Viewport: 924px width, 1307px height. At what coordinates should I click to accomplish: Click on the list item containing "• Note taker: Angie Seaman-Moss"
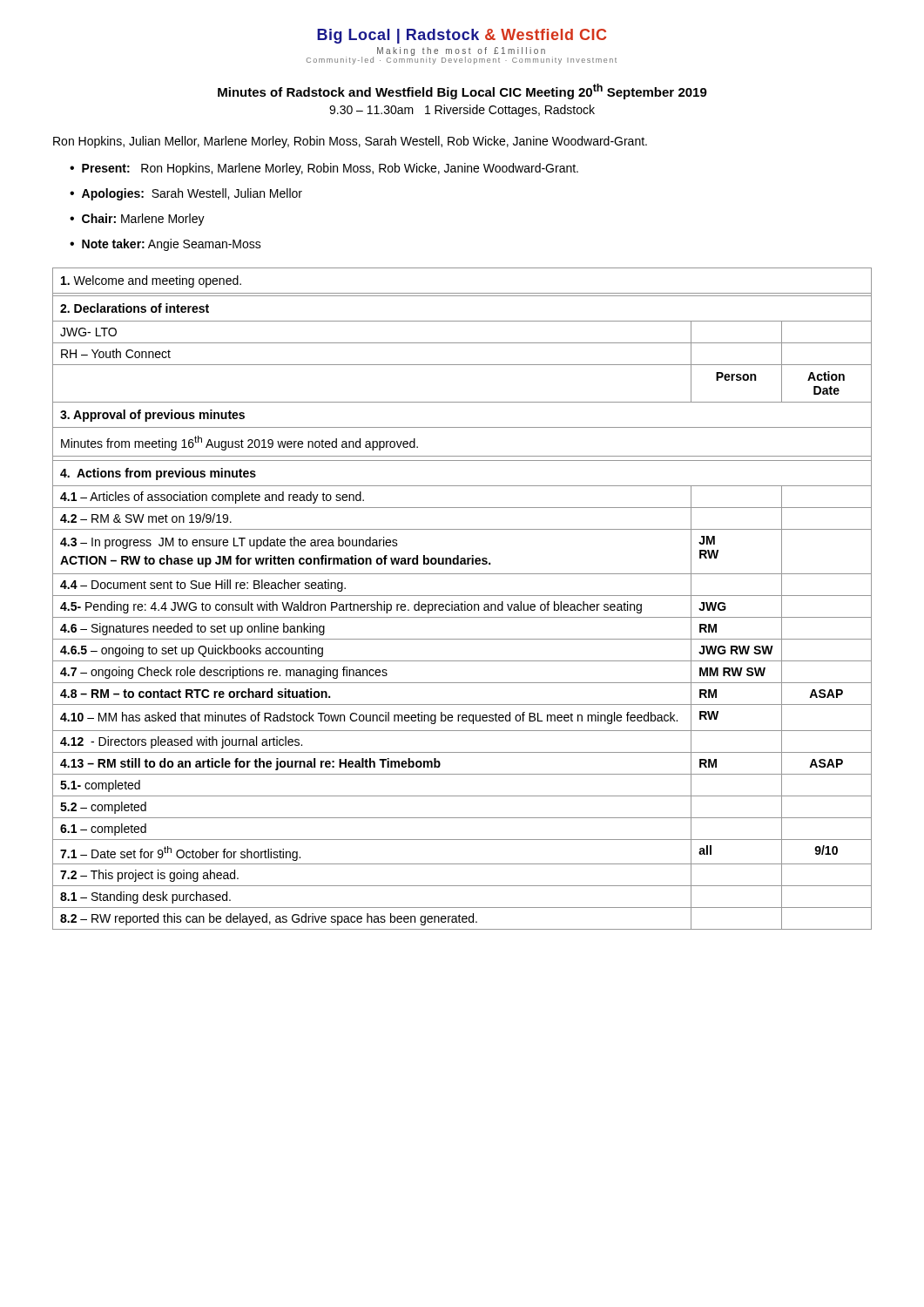165,244
